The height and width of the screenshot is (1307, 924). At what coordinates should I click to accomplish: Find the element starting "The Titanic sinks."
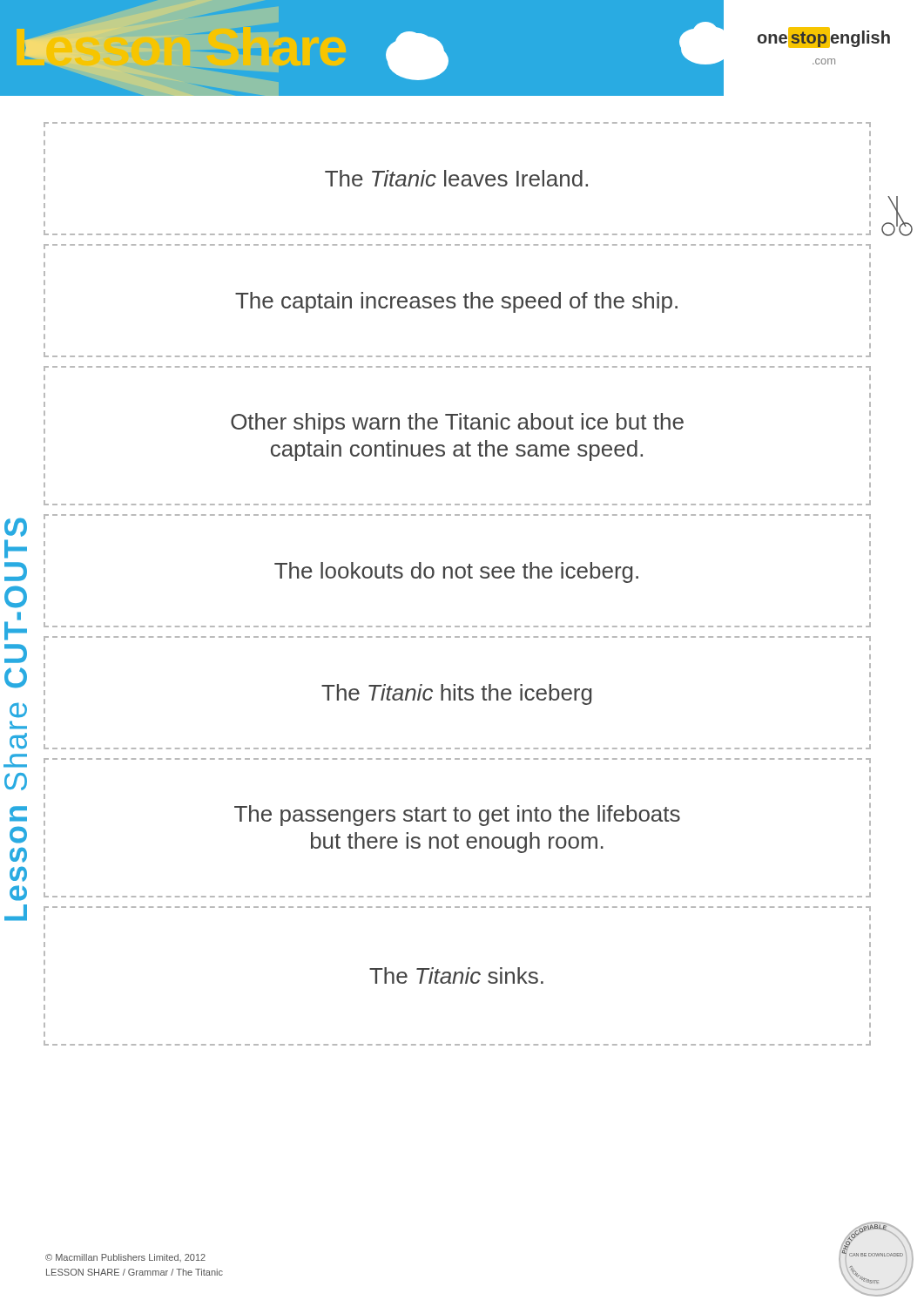tap(457, 976)
